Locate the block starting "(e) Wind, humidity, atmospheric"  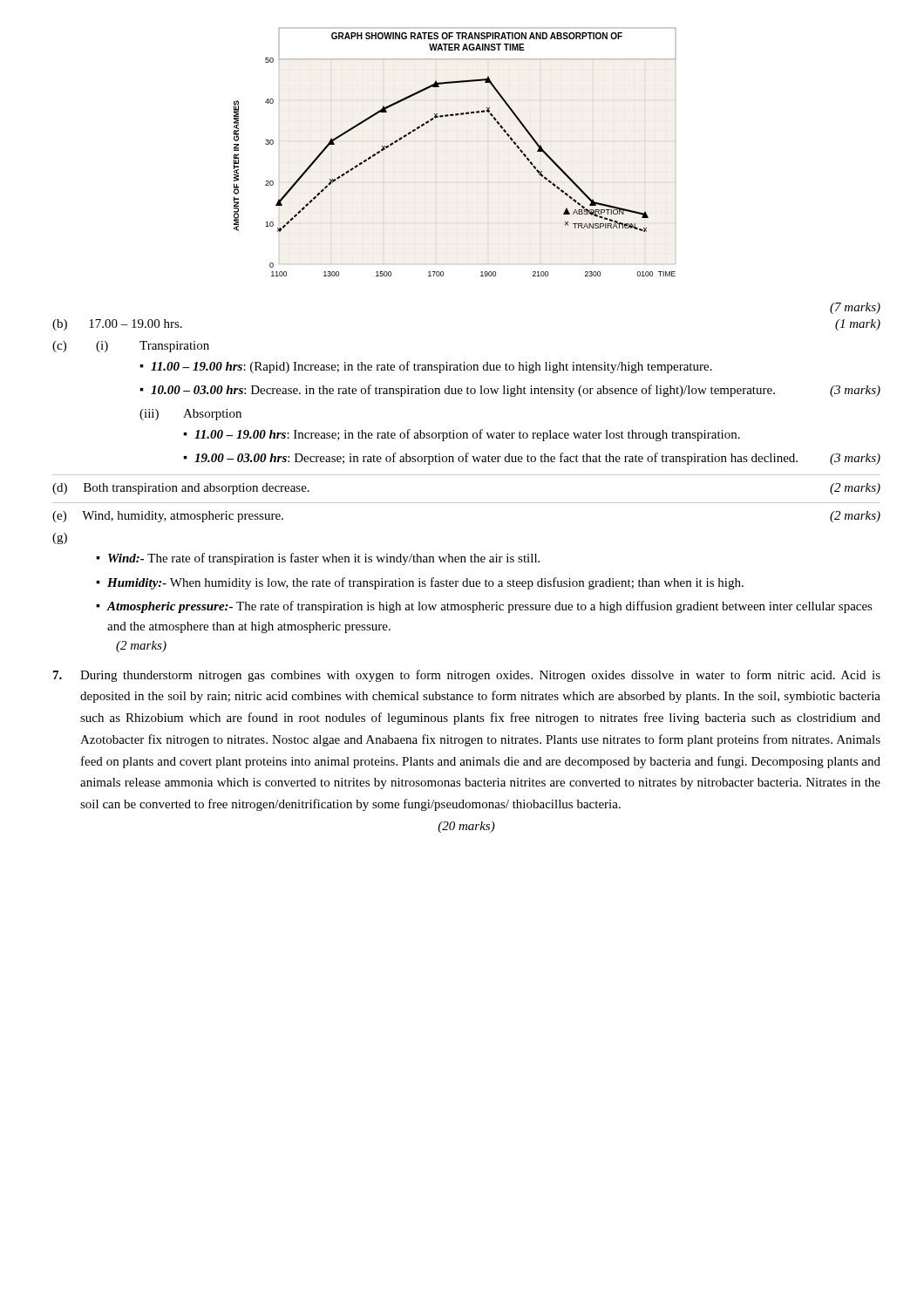coord(181,517)
